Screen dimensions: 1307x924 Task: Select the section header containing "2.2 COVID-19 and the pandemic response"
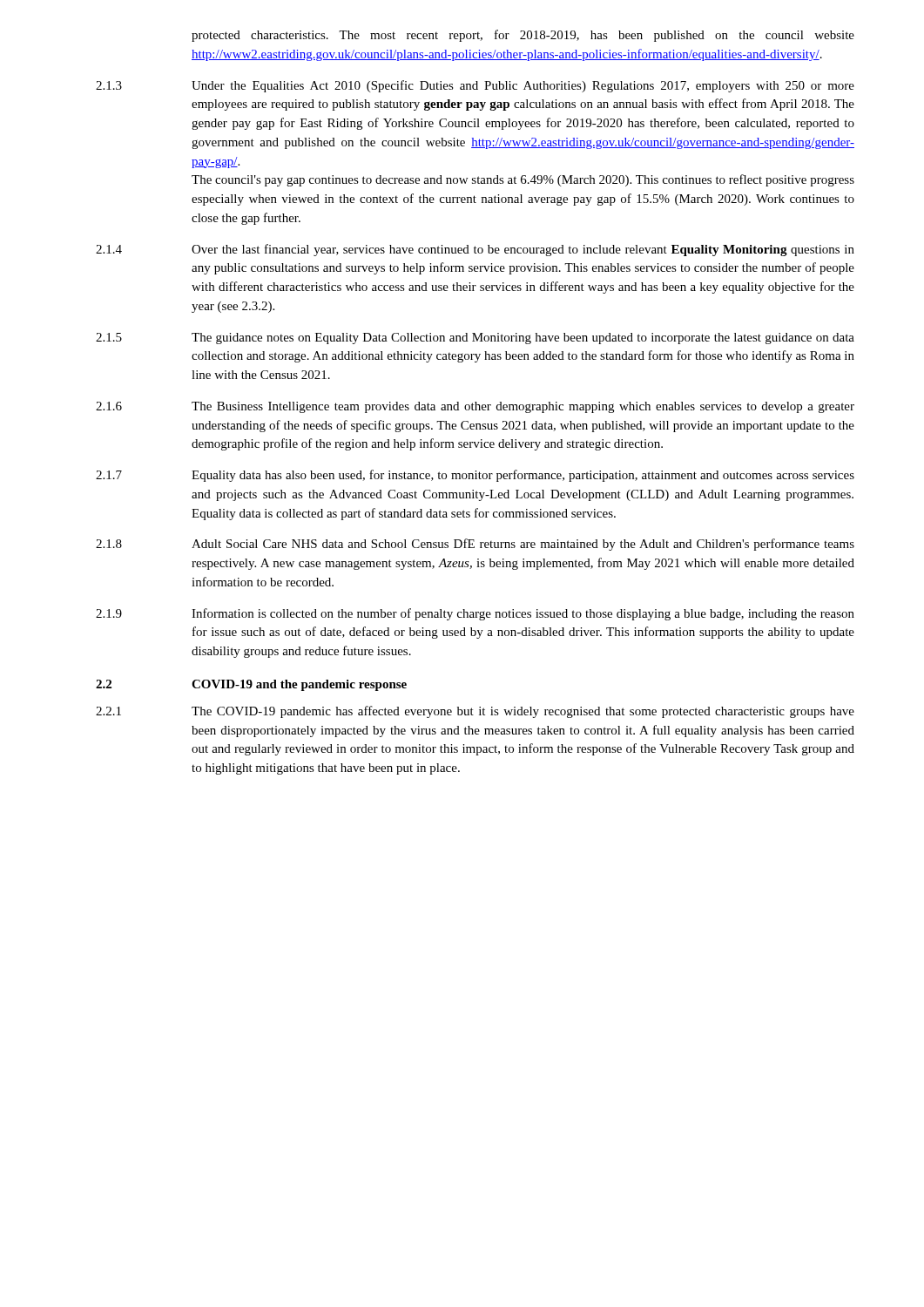click(251, 684)
